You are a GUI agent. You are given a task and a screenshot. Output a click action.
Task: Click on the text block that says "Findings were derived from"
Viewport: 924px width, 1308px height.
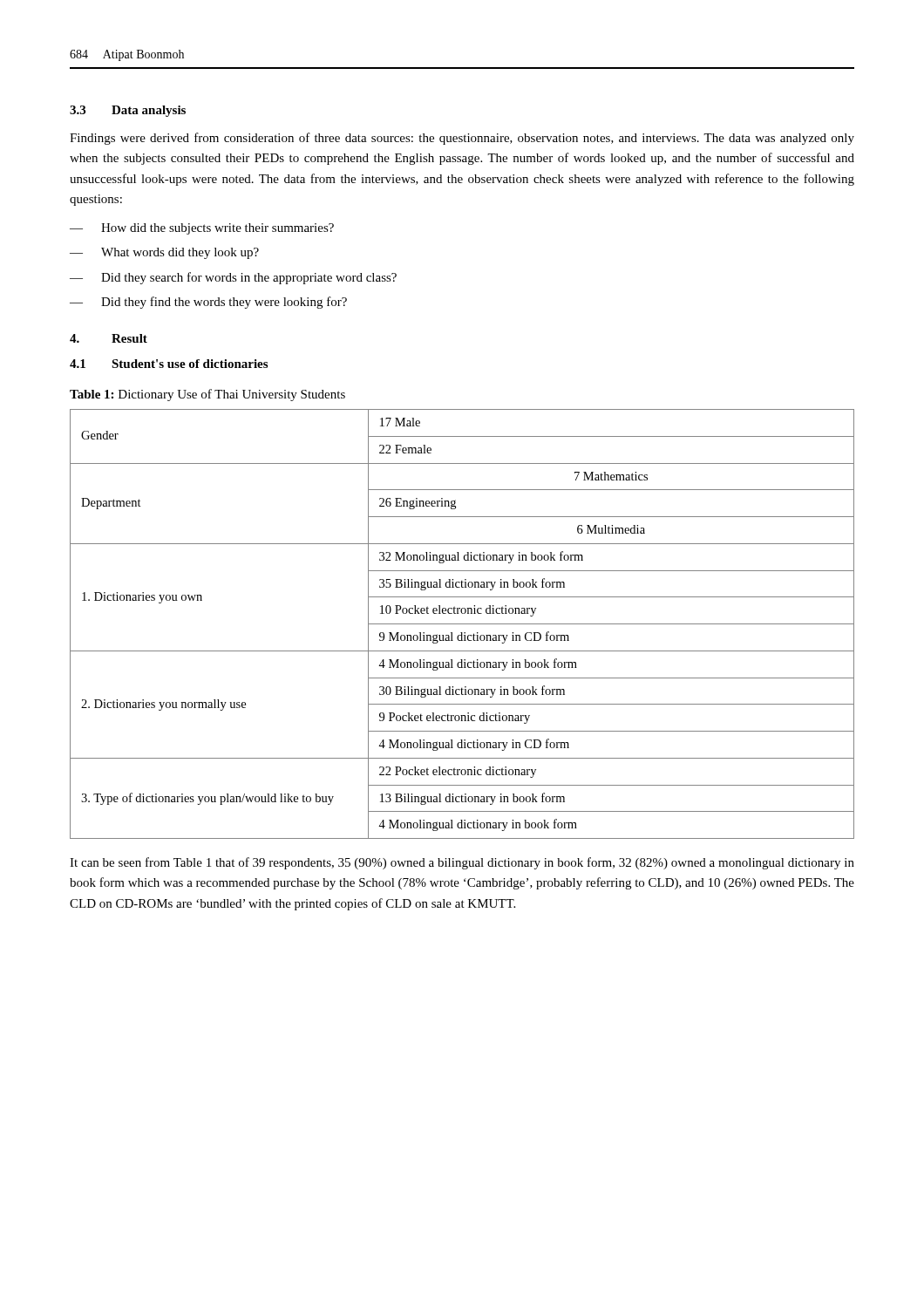click(462, 168)
